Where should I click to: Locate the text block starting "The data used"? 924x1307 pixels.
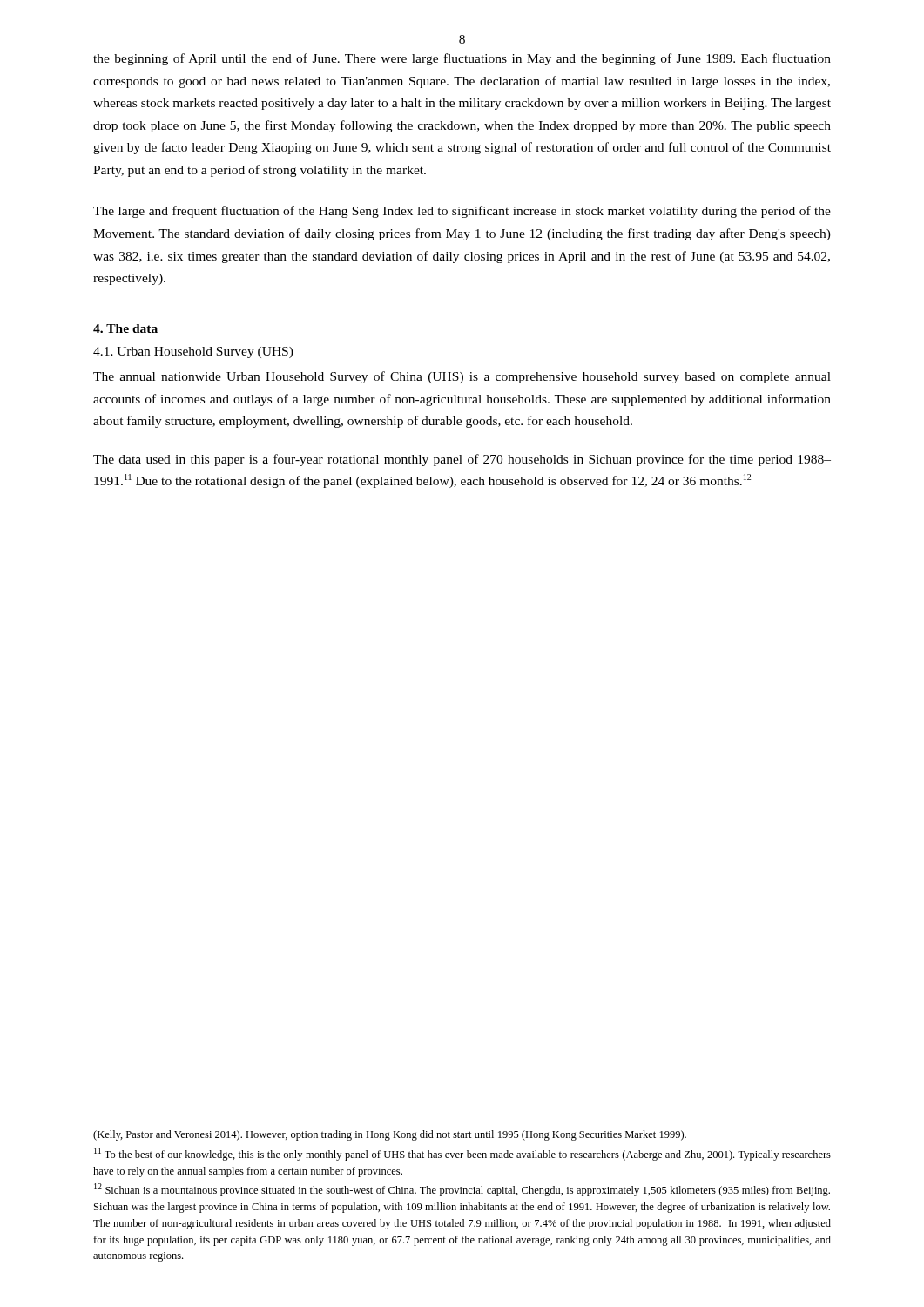[462, 470]
